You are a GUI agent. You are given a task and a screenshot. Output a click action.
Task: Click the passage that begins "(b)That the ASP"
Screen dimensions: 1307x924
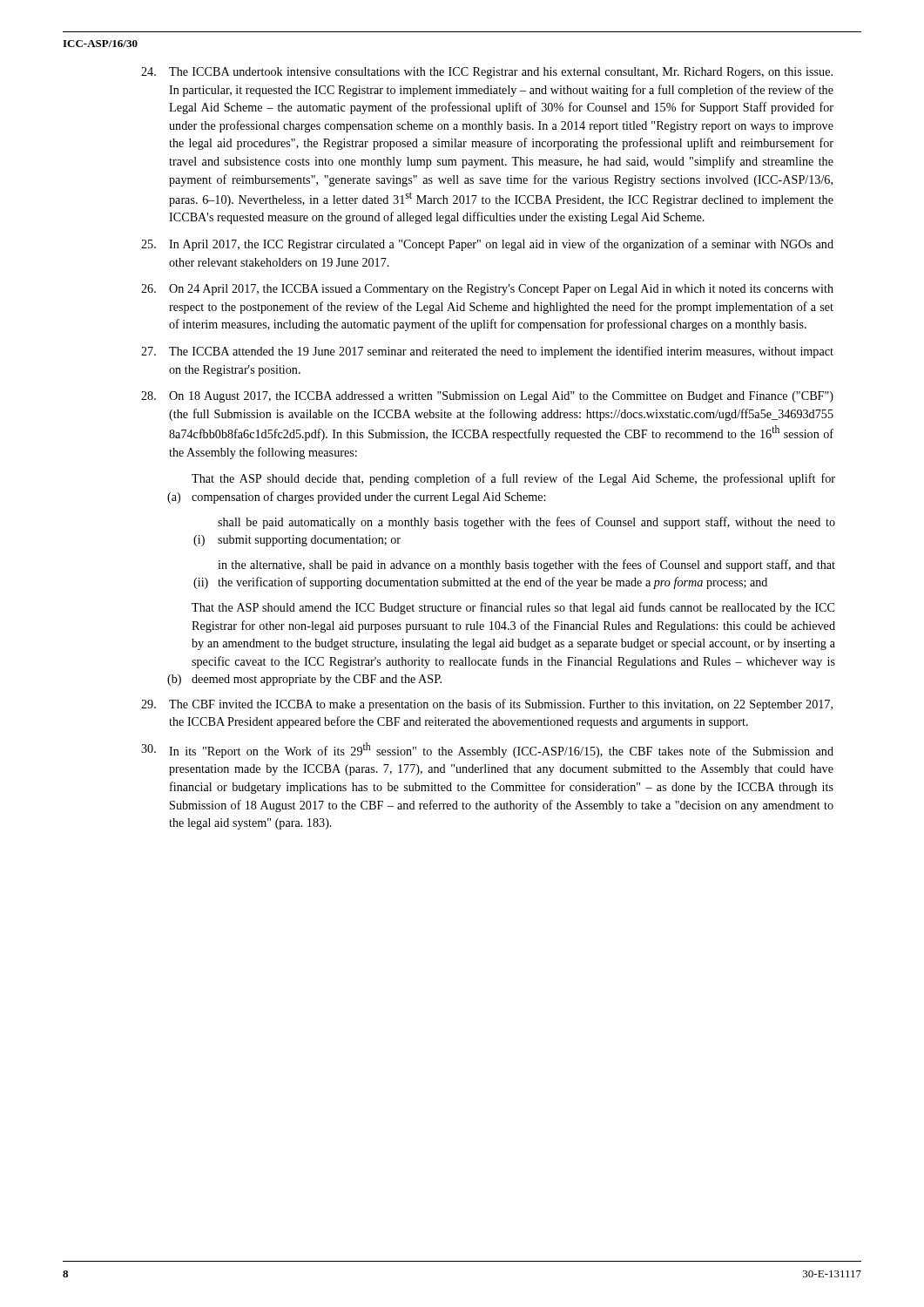[x=501, y=643]
